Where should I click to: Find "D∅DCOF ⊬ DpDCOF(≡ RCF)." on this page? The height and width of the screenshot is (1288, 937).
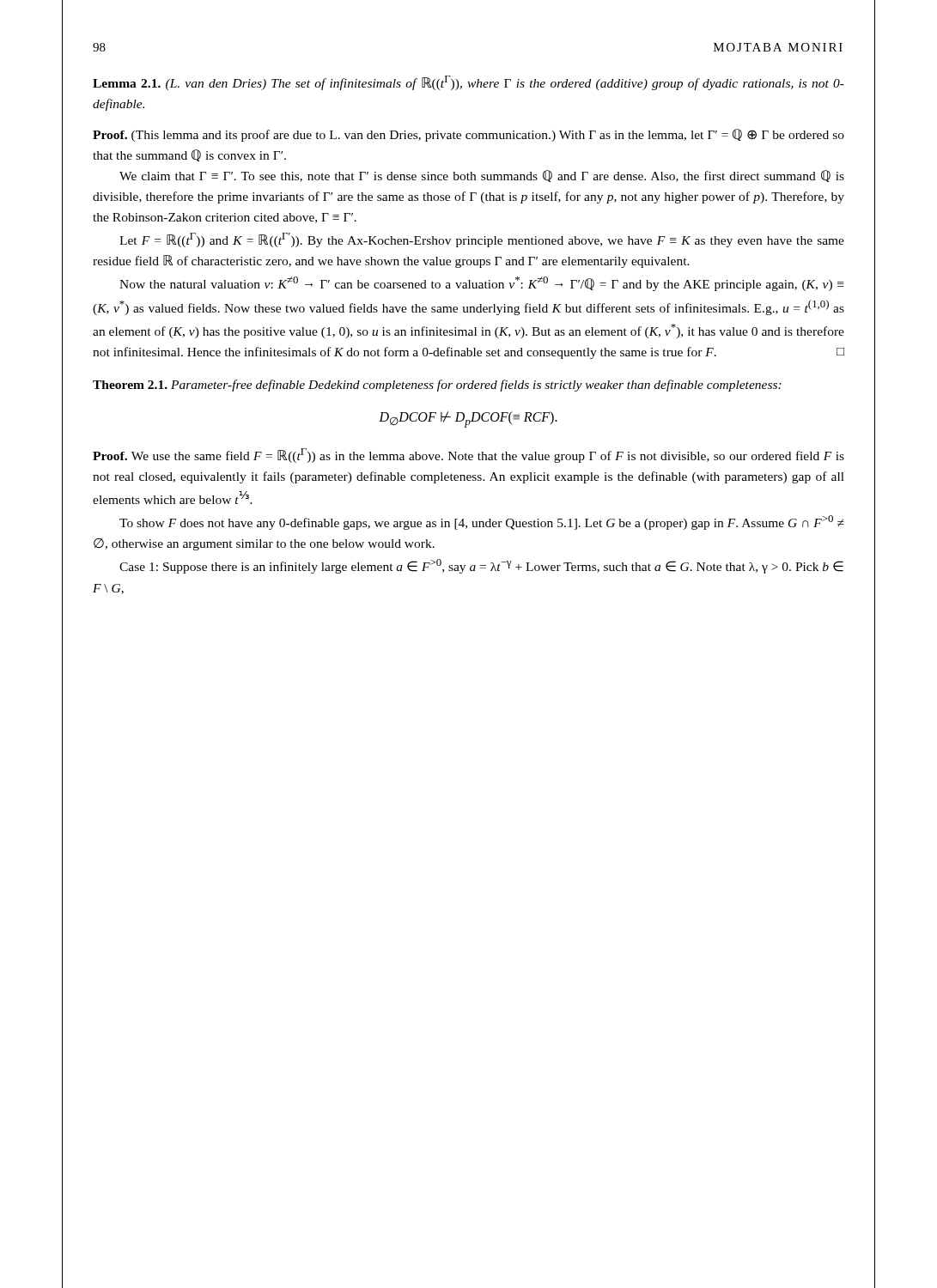tap(468, 419)
